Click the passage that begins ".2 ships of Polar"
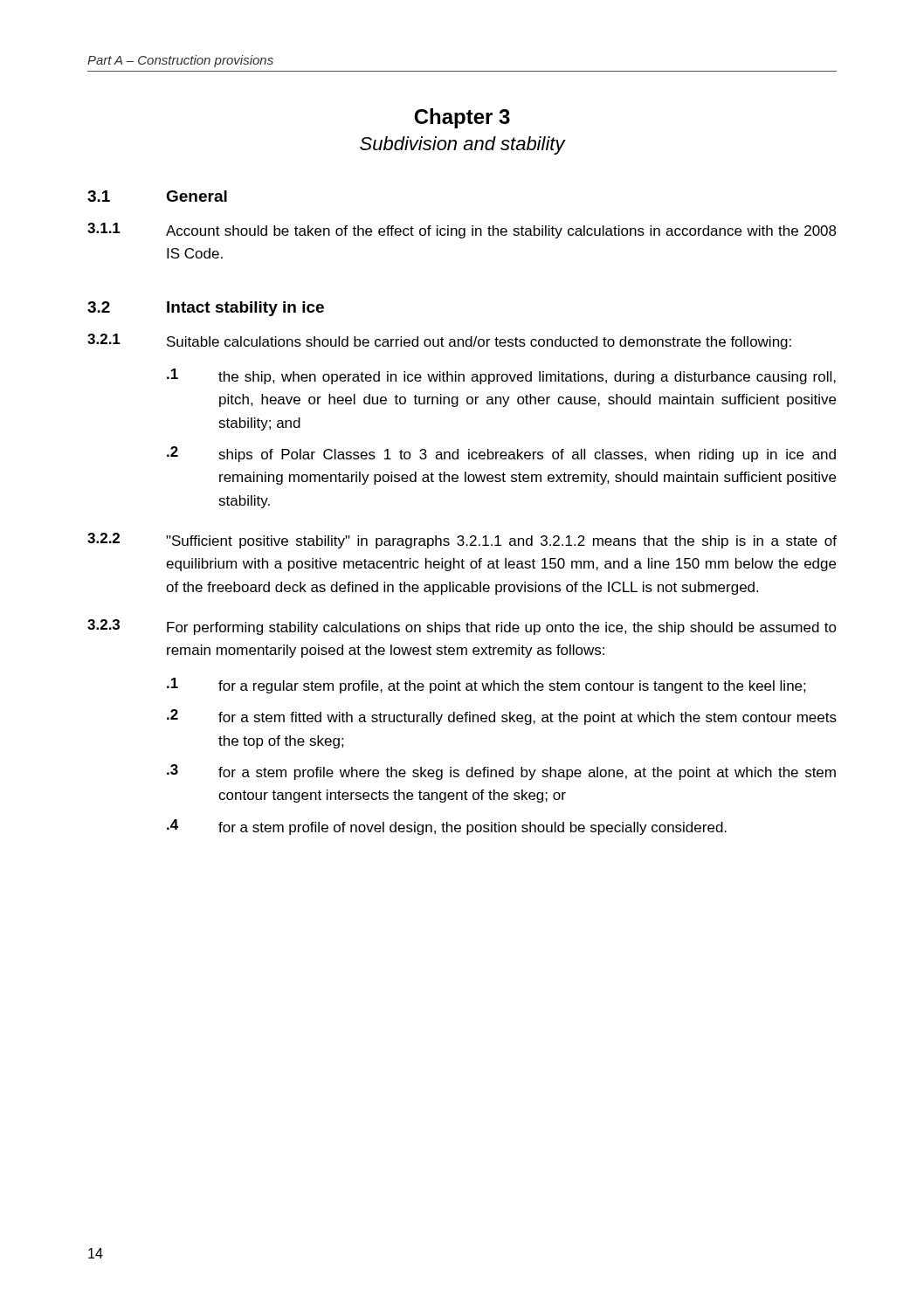Image resolution: width=924 pixels, height=1310 pixels. 501,478
